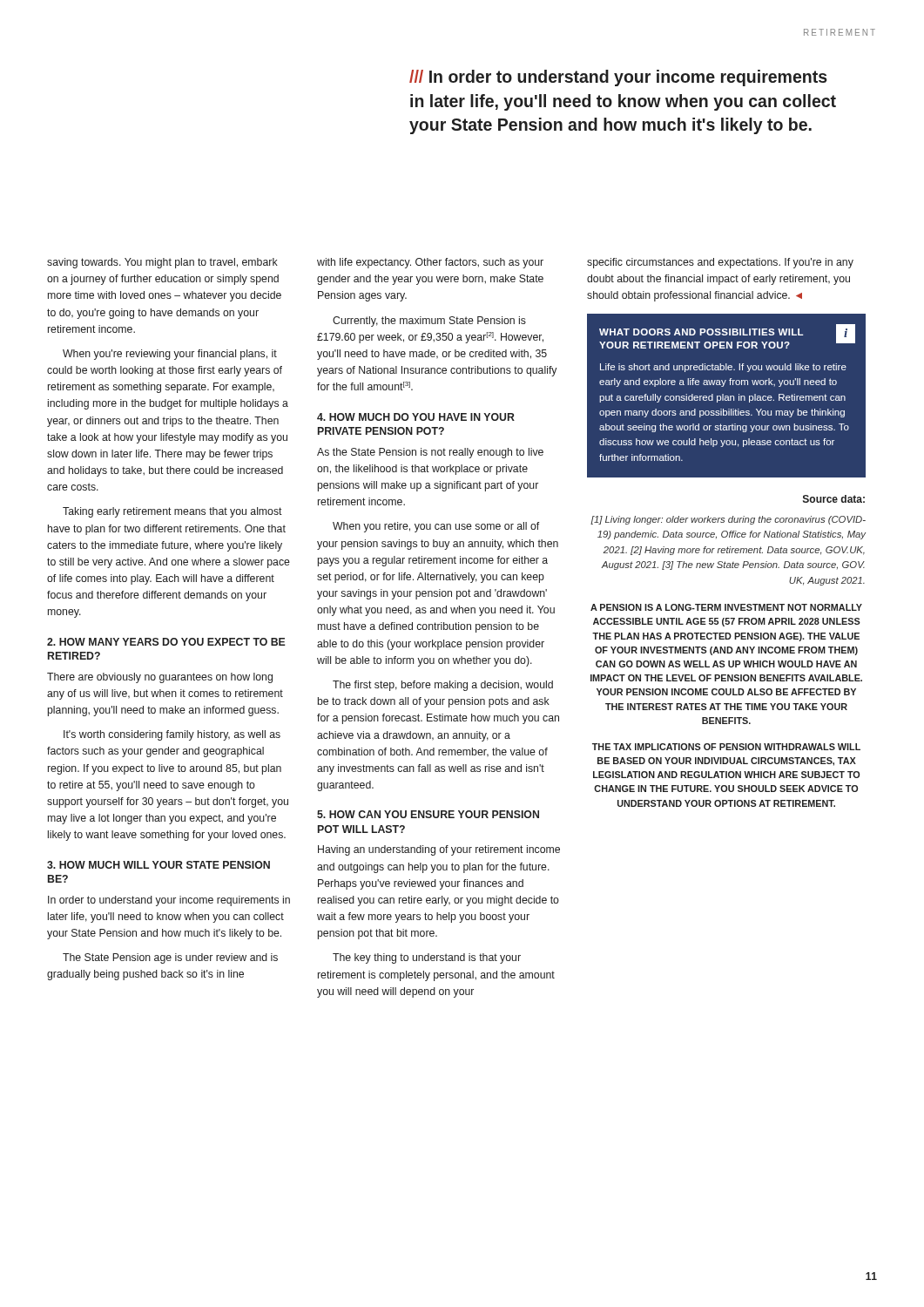Viewport: 924px width, 1307px height.
Task: Select the block starting "5. HOW CAN YOU ENSURE YOUR"
Action: [x=428, y=822]
